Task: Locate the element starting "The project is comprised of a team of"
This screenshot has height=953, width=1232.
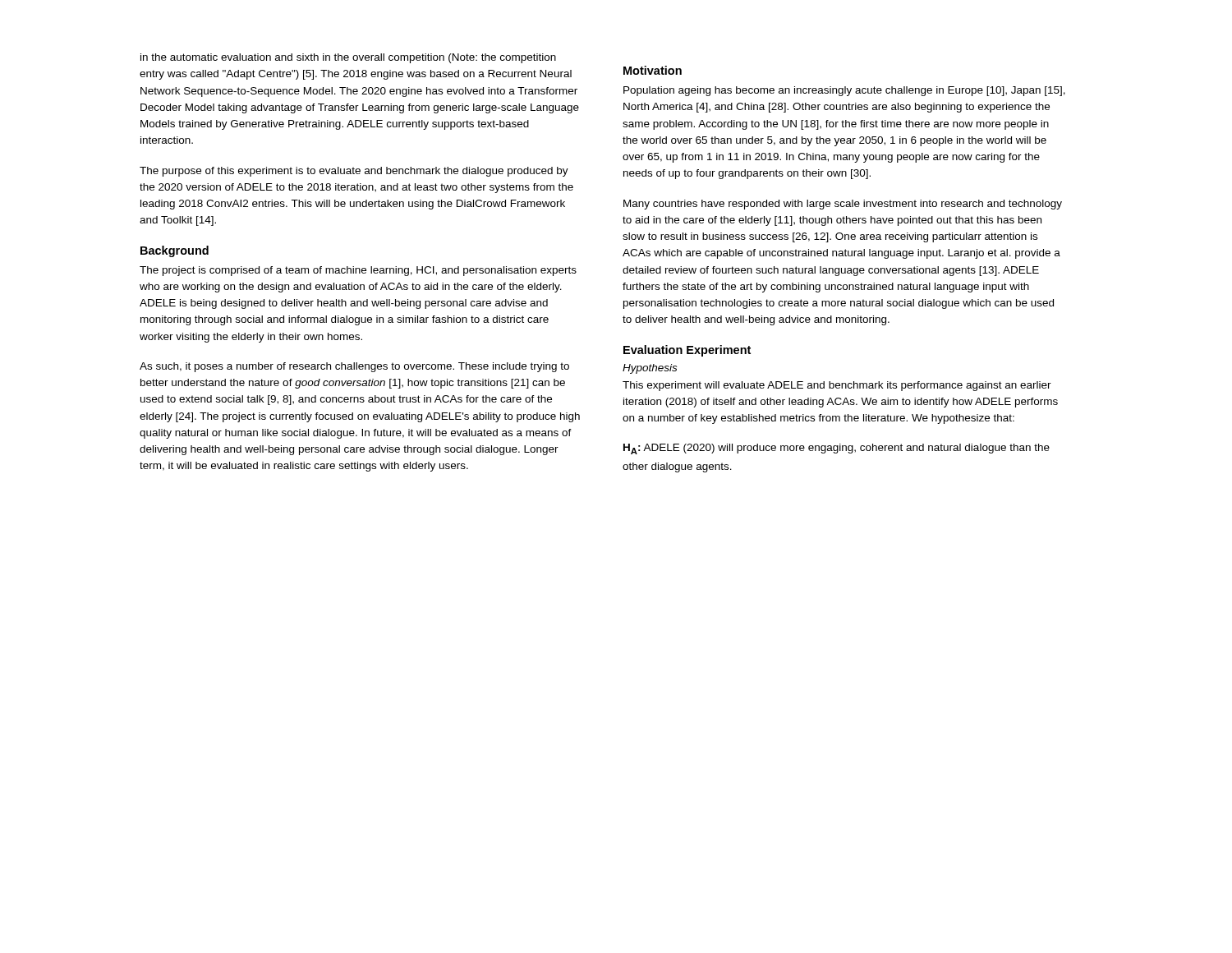Action: coord(358,303)
